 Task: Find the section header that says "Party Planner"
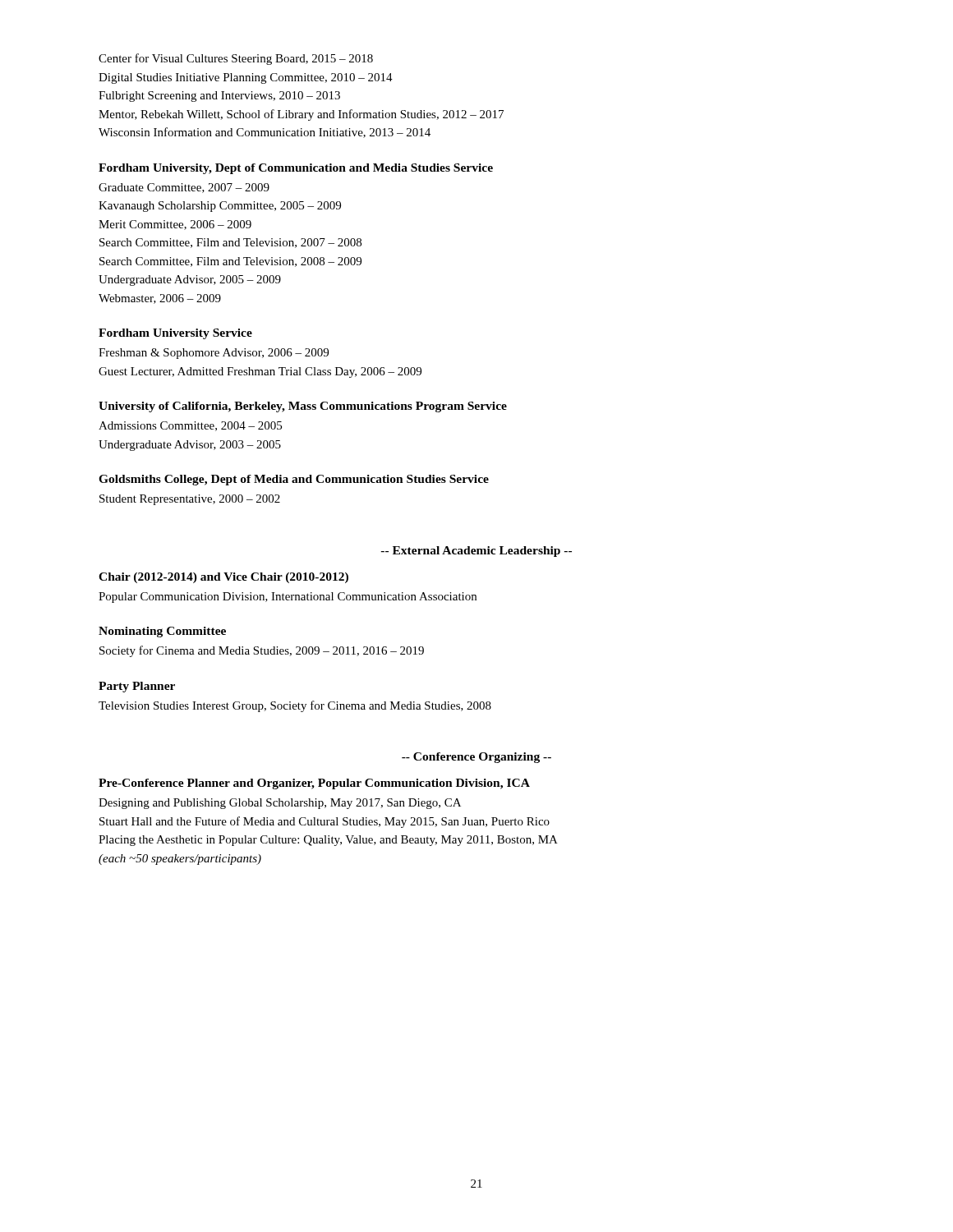(x=137, y=685)
